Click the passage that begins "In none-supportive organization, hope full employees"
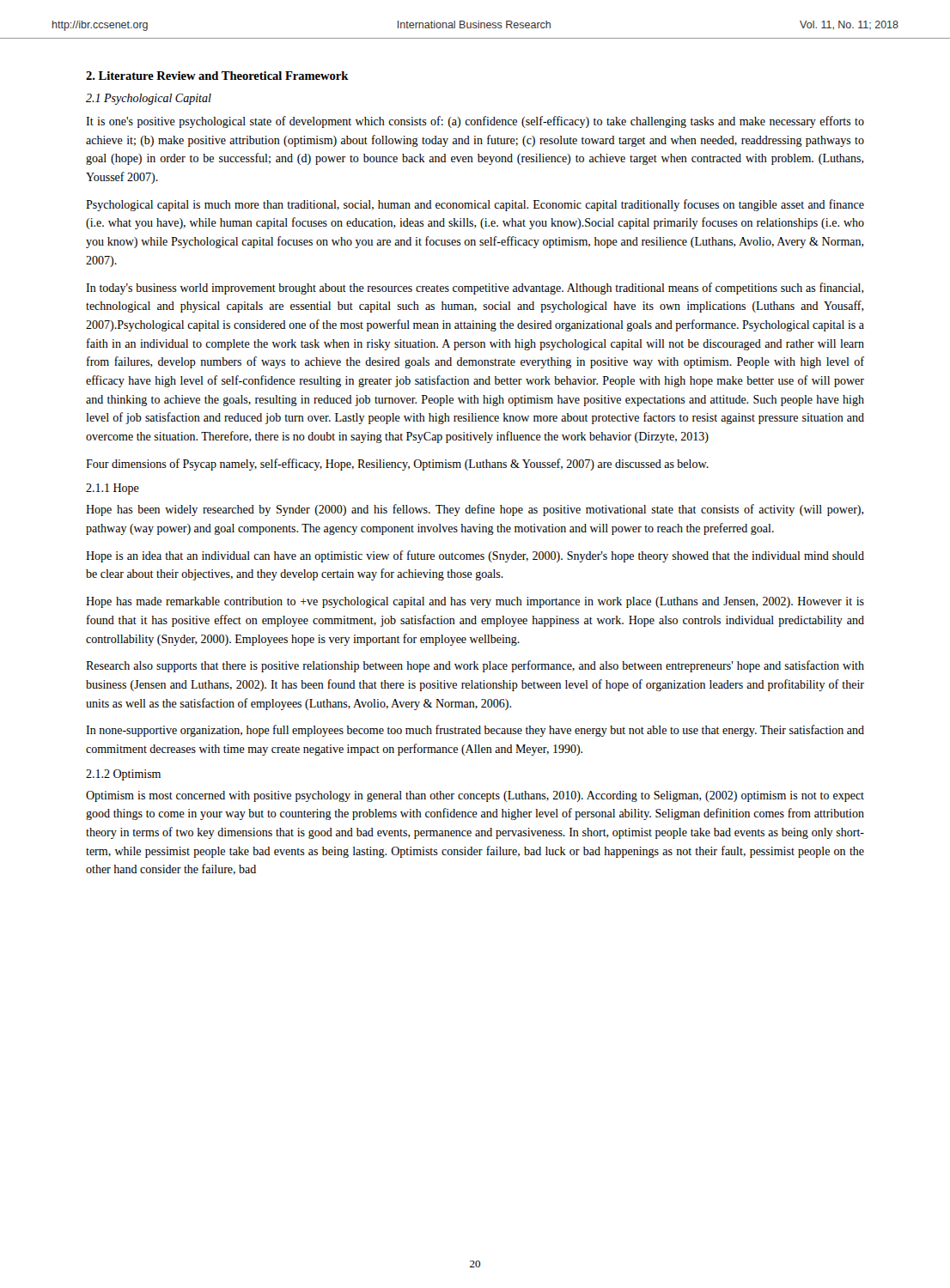Image resolution: width=950 pixels, height=1288 pixels. point(475,740)
